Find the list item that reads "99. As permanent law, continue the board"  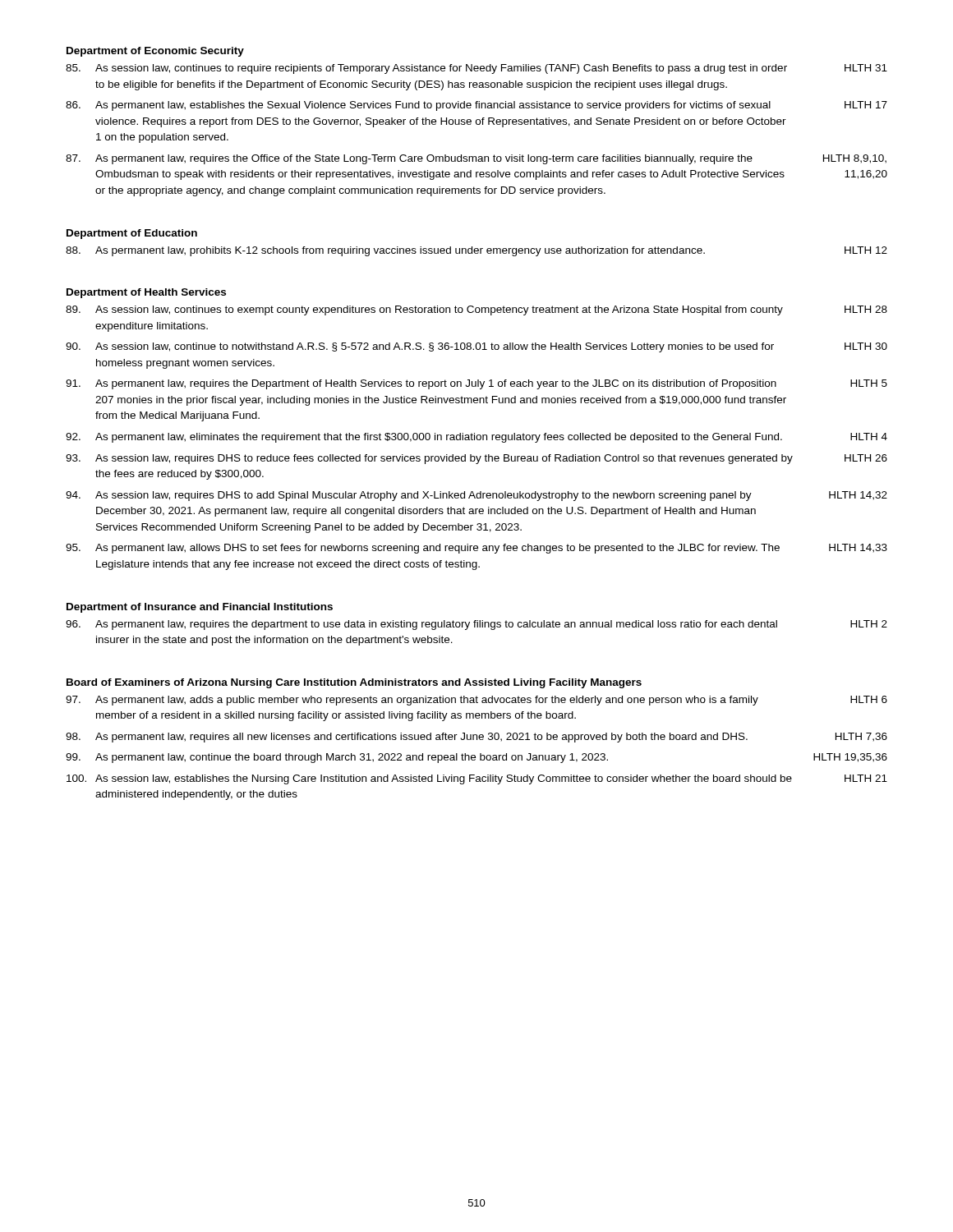point(476,757)
